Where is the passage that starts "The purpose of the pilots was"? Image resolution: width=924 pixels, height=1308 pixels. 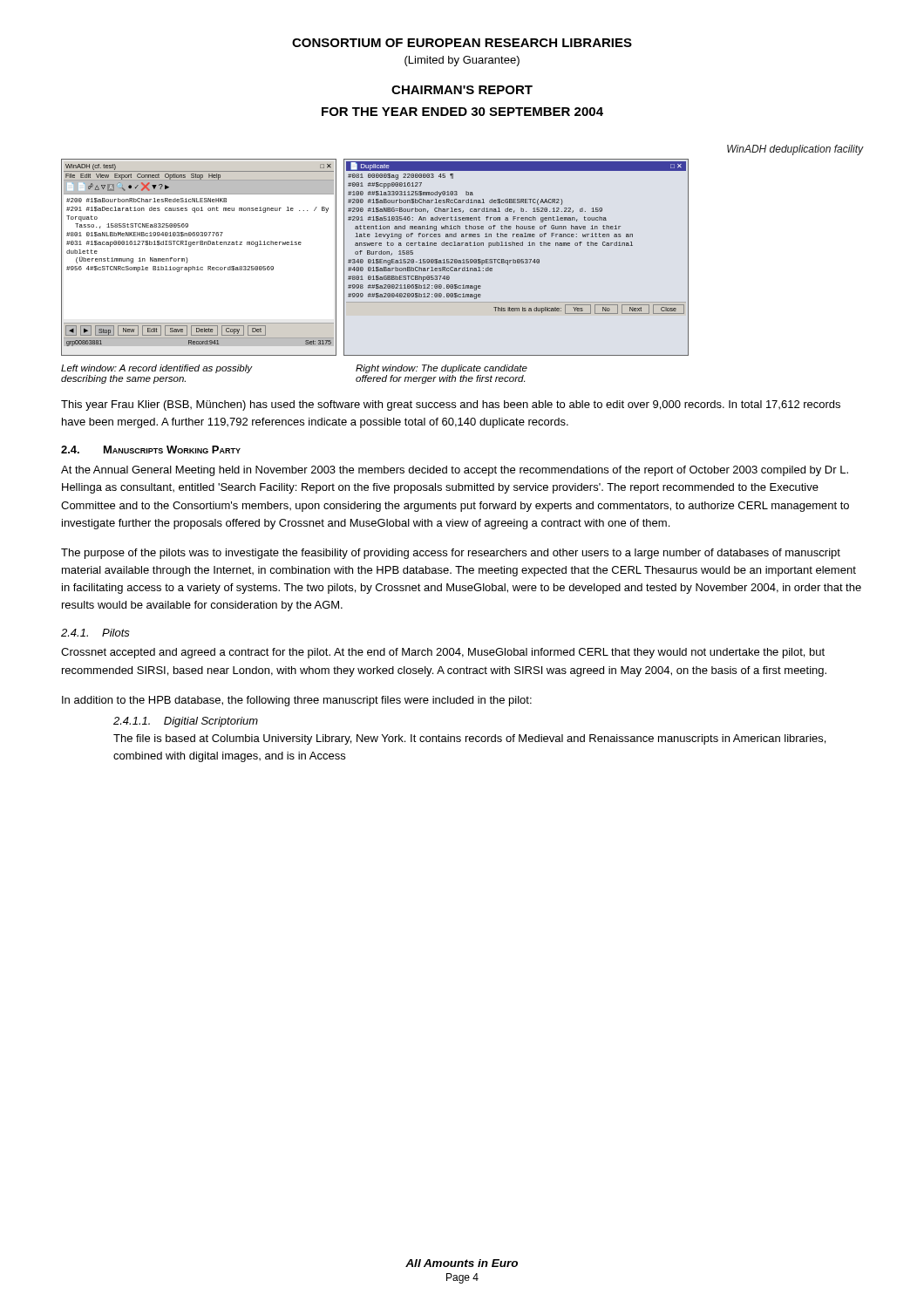pos(461,579)
